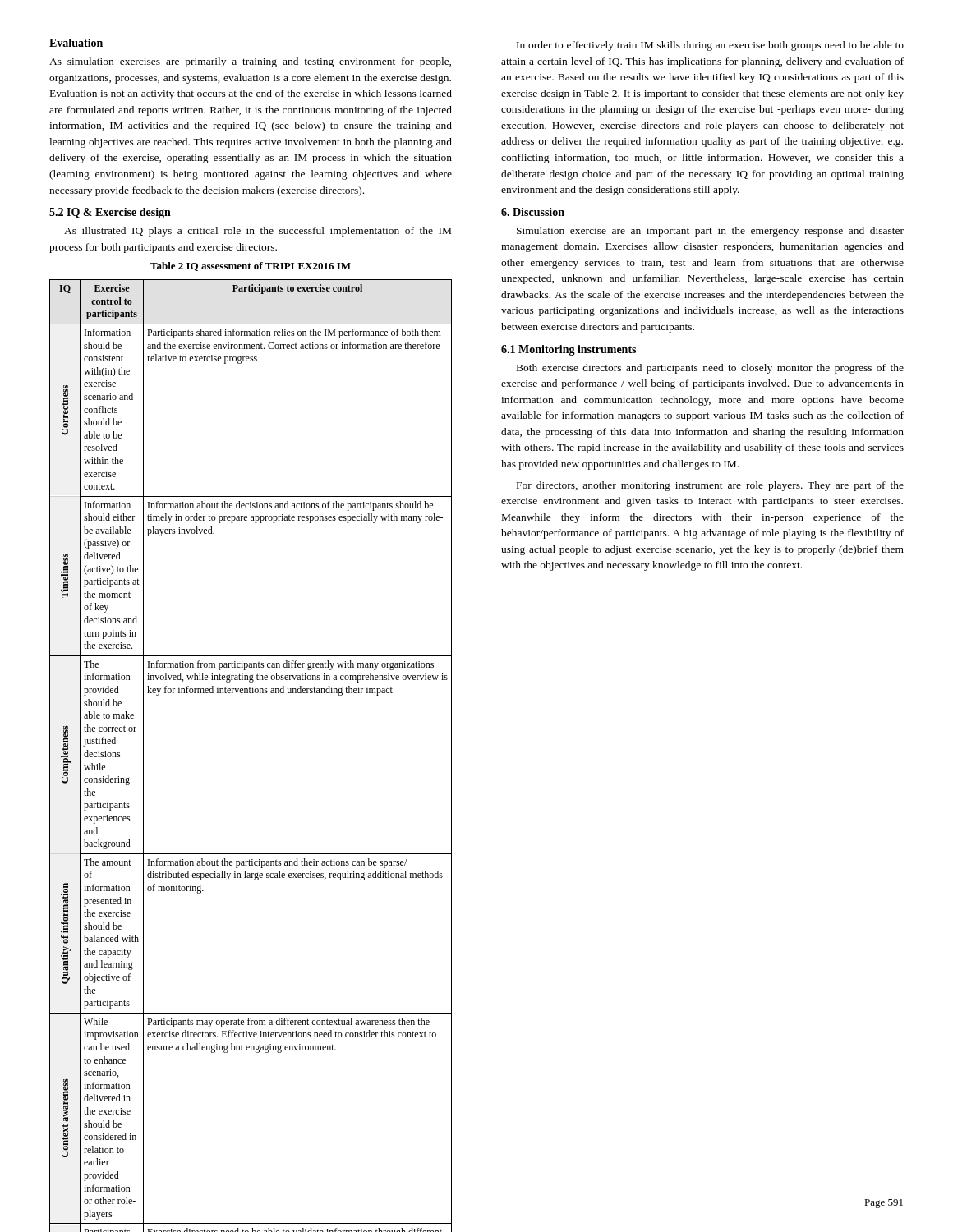Viewport: 953px width, 1232px height.
Task: Locate the element starting "6.1 Monitoring instruments"
Action: coord(569,349)
